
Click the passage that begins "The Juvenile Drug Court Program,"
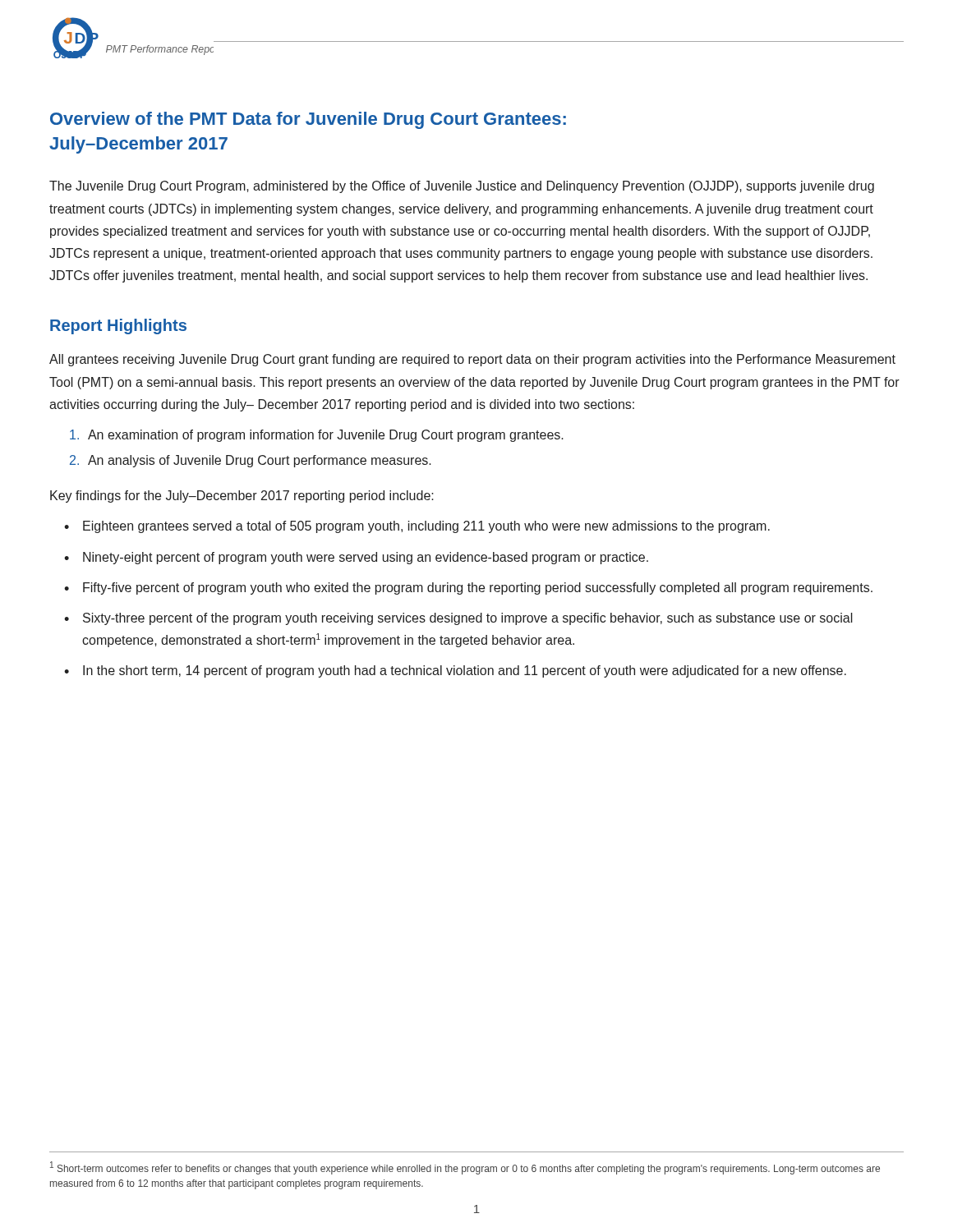[462, 231]
